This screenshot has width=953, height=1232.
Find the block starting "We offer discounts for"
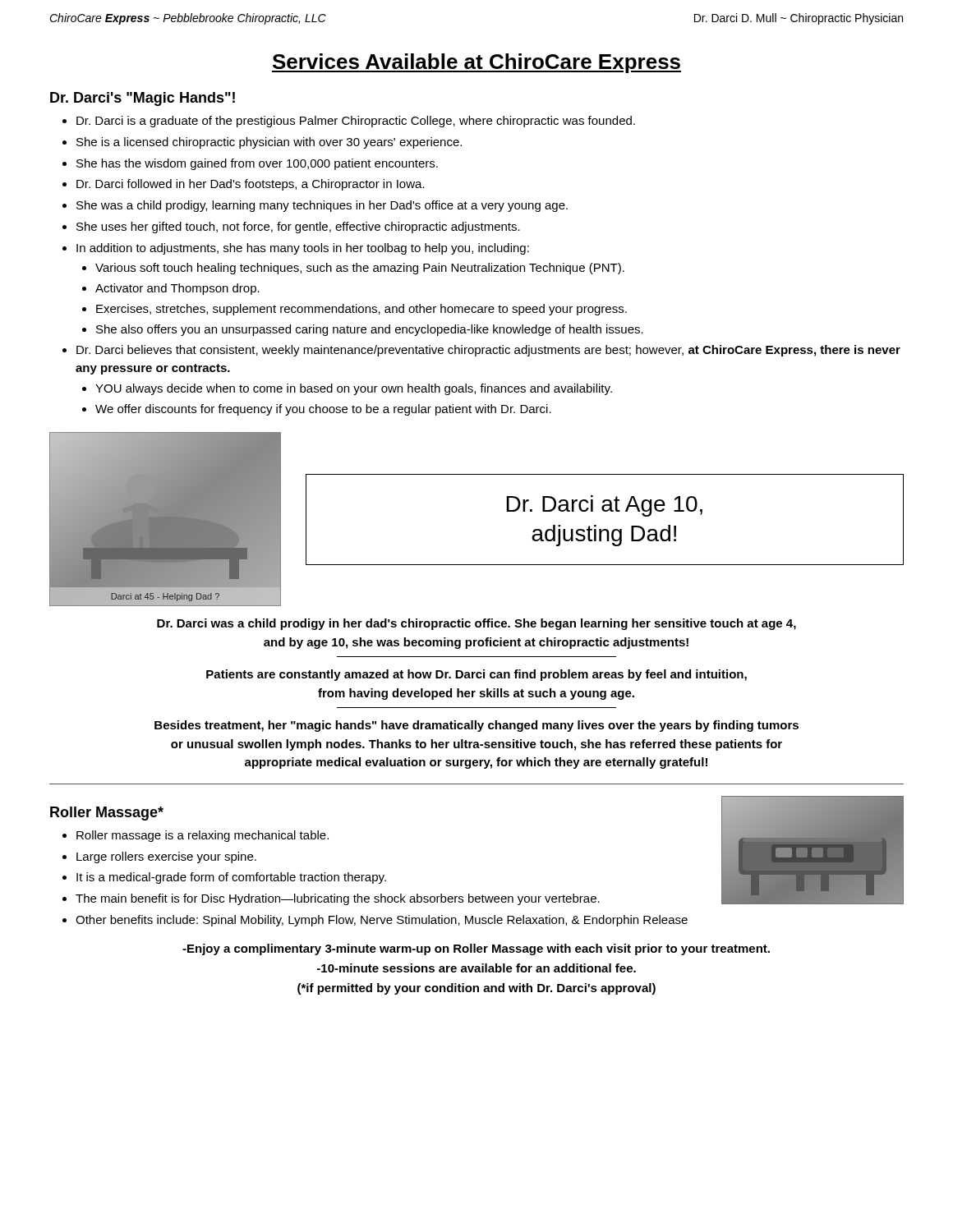323,408
